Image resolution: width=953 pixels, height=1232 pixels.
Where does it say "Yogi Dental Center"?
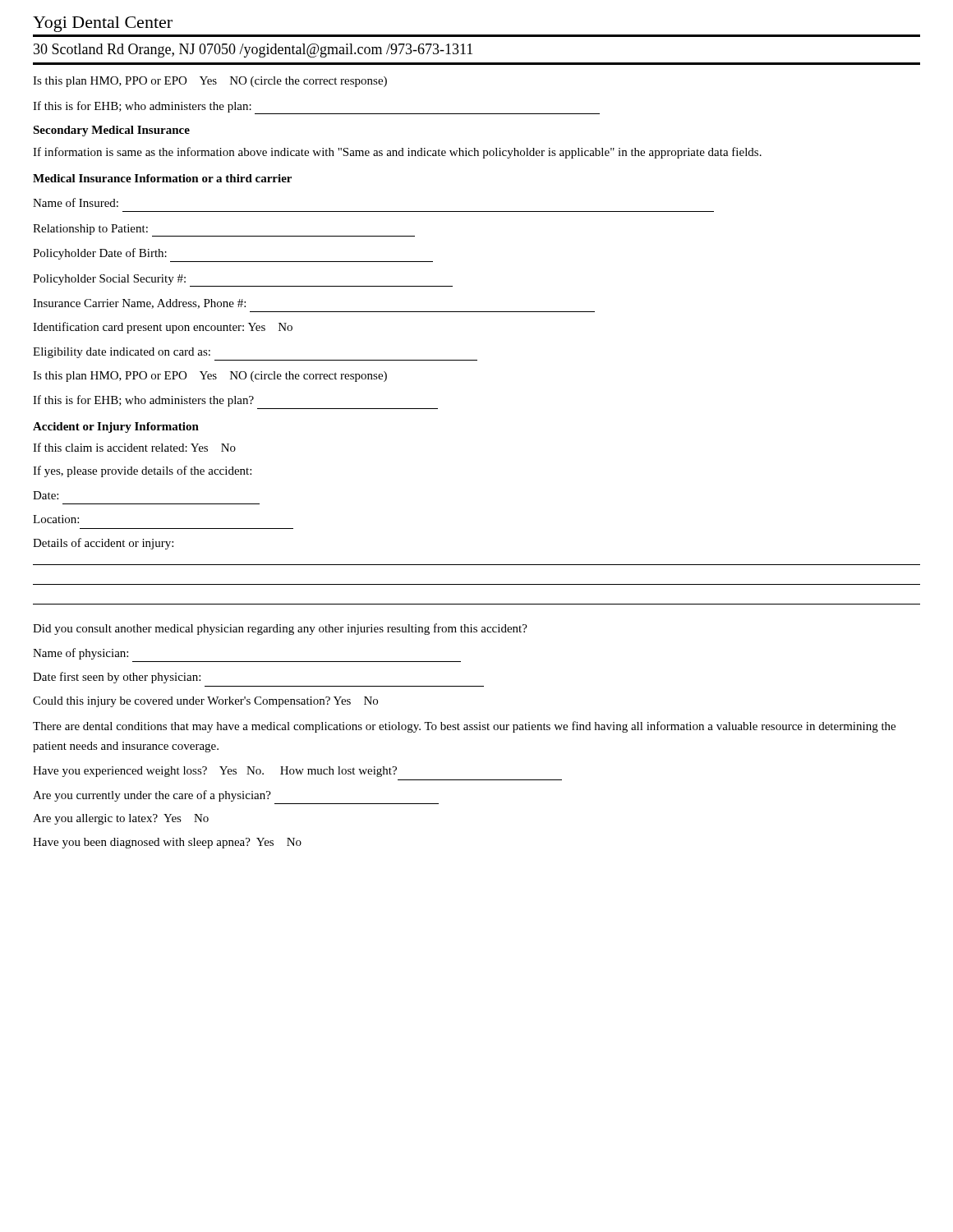click(x=103, y=22)
